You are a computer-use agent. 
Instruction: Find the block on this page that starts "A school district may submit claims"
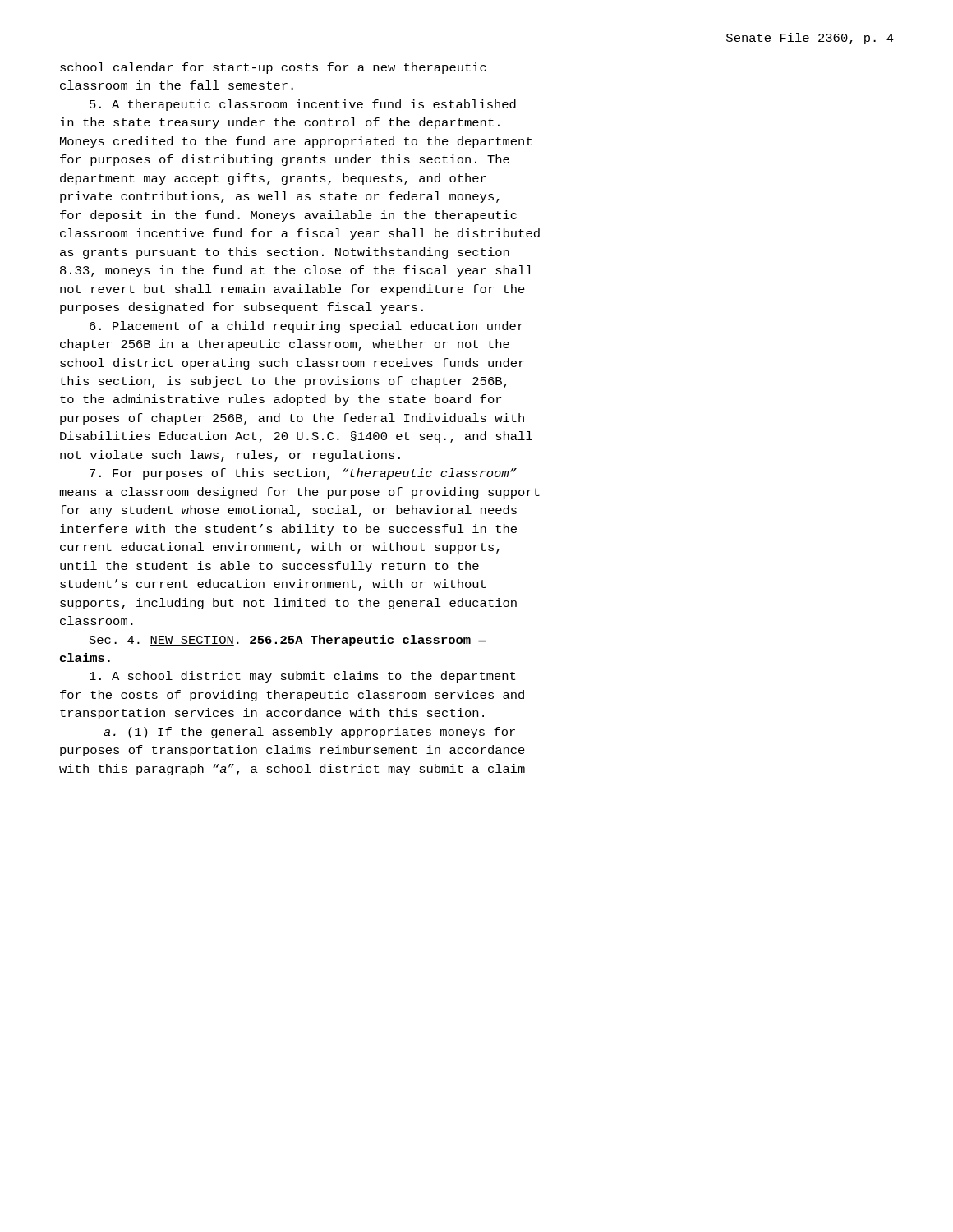[476, 696]
